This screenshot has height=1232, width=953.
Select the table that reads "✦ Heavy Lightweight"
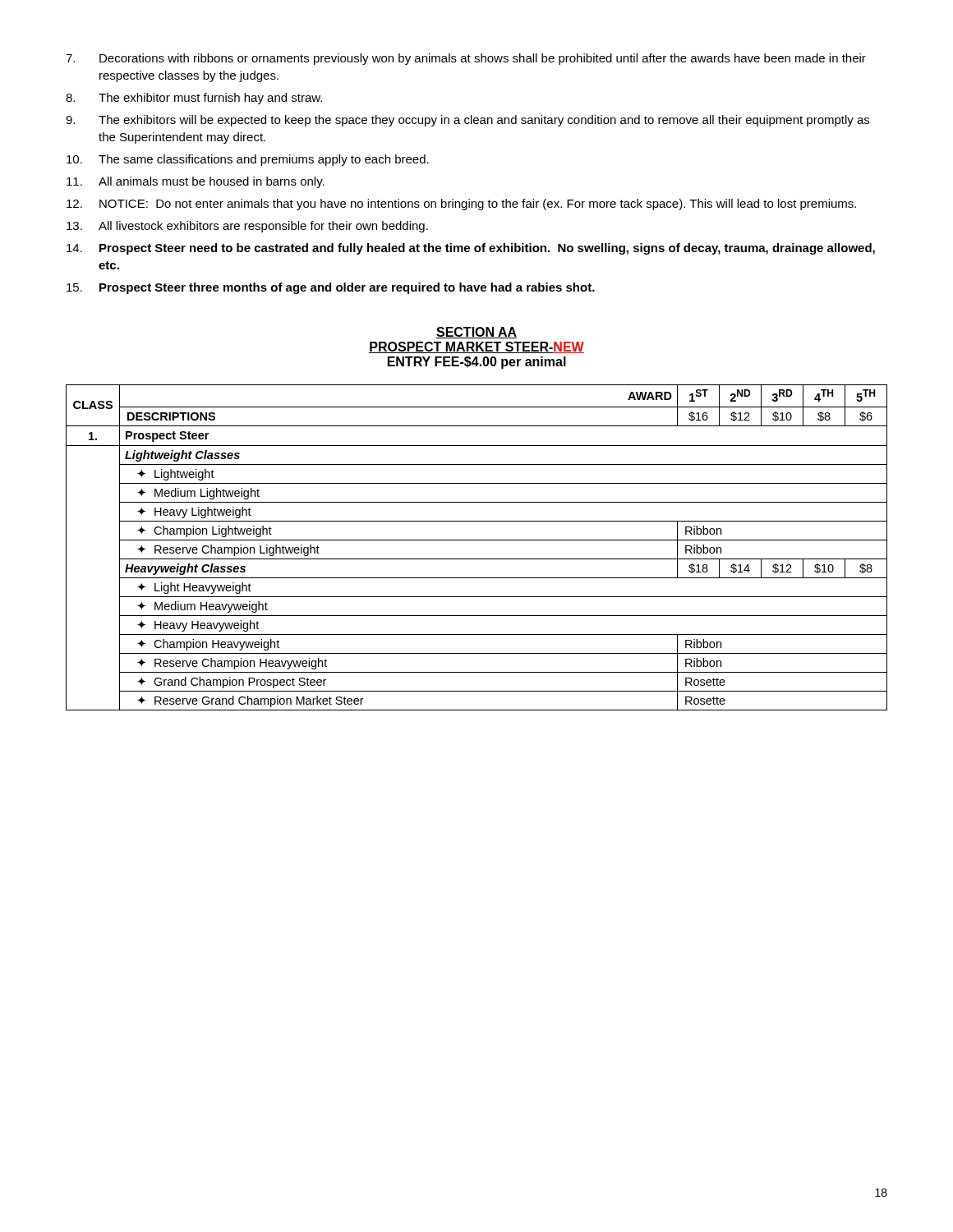point(476,547)
